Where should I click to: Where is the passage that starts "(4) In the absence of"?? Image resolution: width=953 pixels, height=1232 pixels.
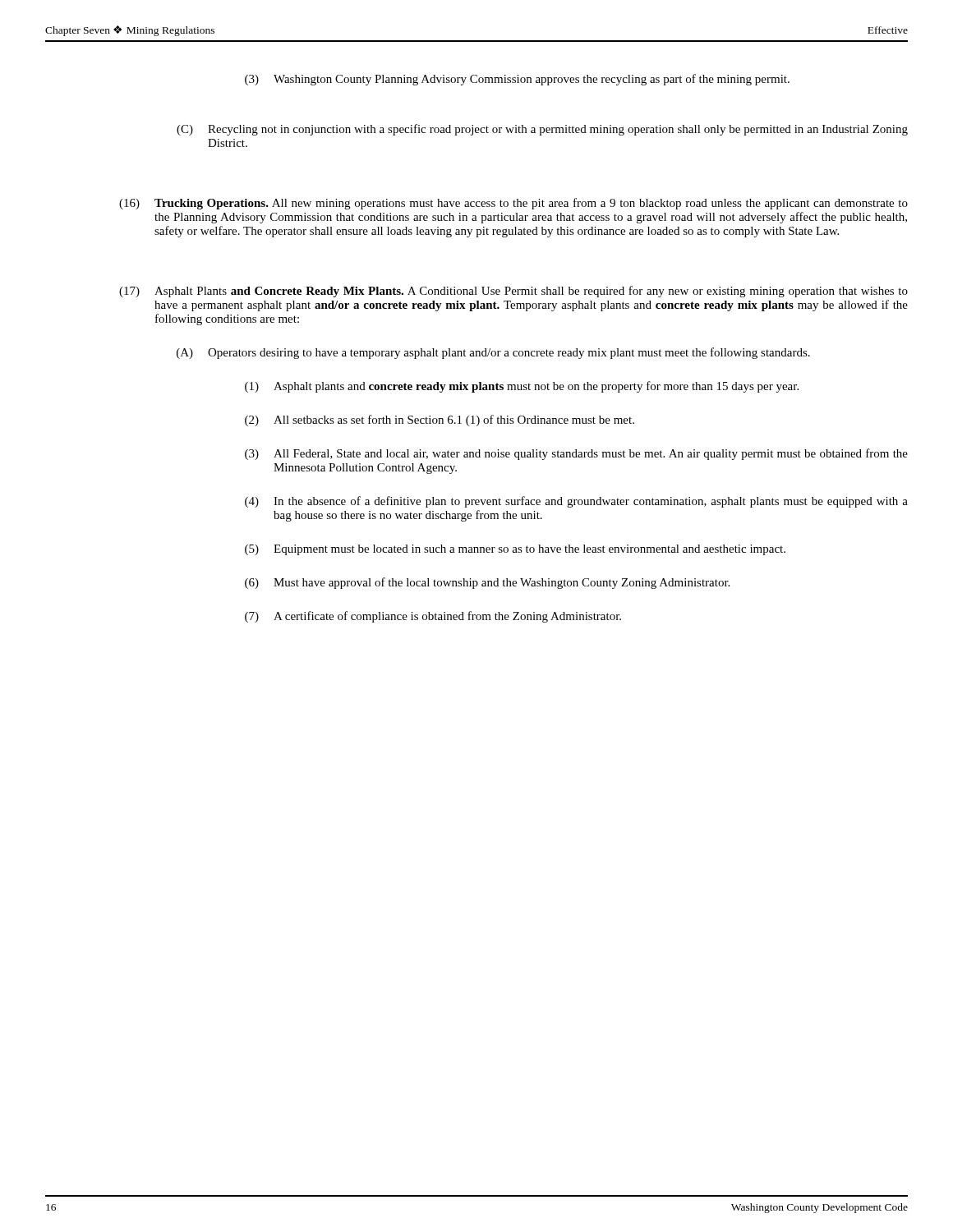pyautogui.click(x=559, y=508)
